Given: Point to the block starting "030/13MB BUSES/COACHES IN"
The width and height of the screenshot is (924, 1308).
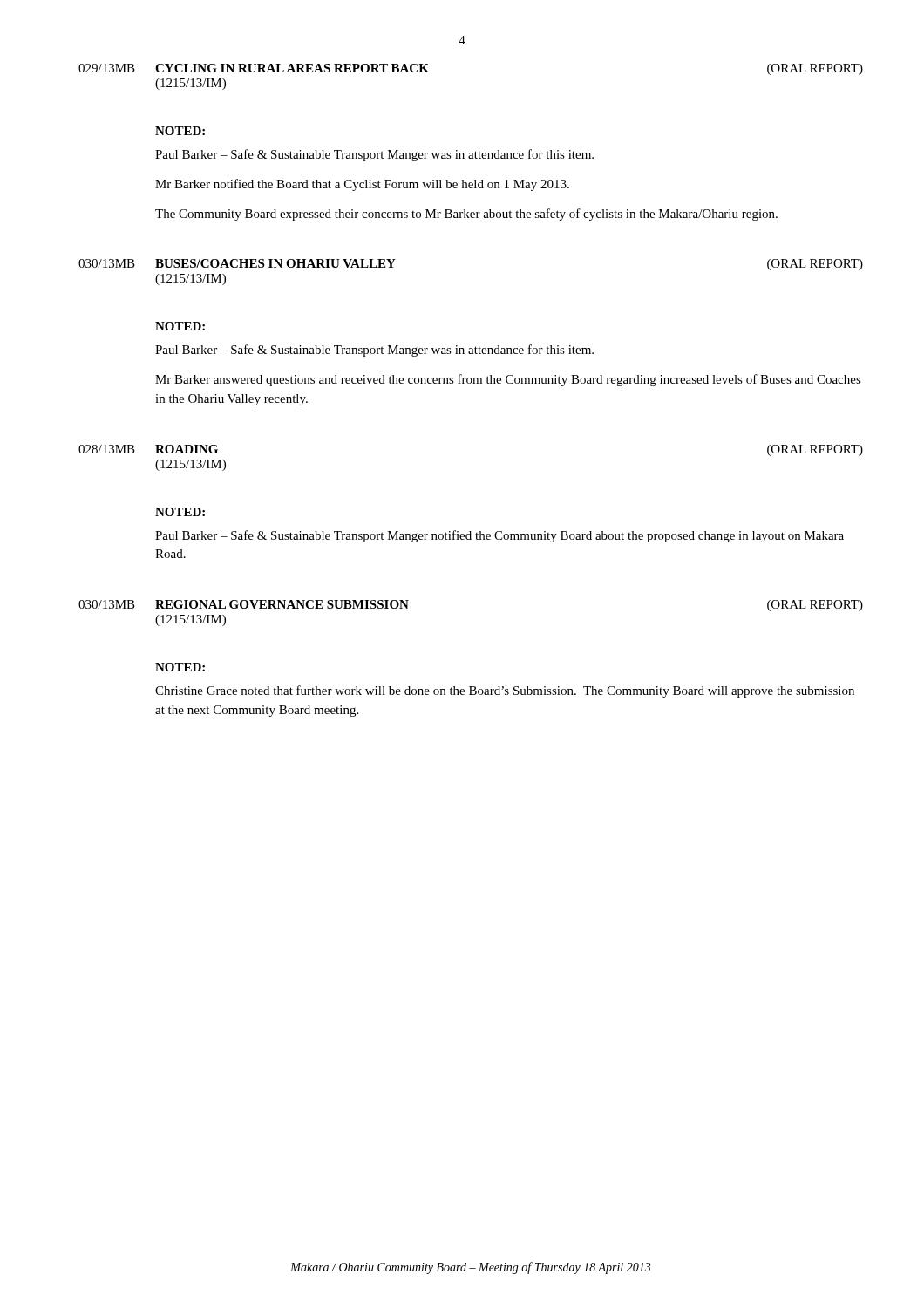Looking at the screenshot, I should [105, 265].
